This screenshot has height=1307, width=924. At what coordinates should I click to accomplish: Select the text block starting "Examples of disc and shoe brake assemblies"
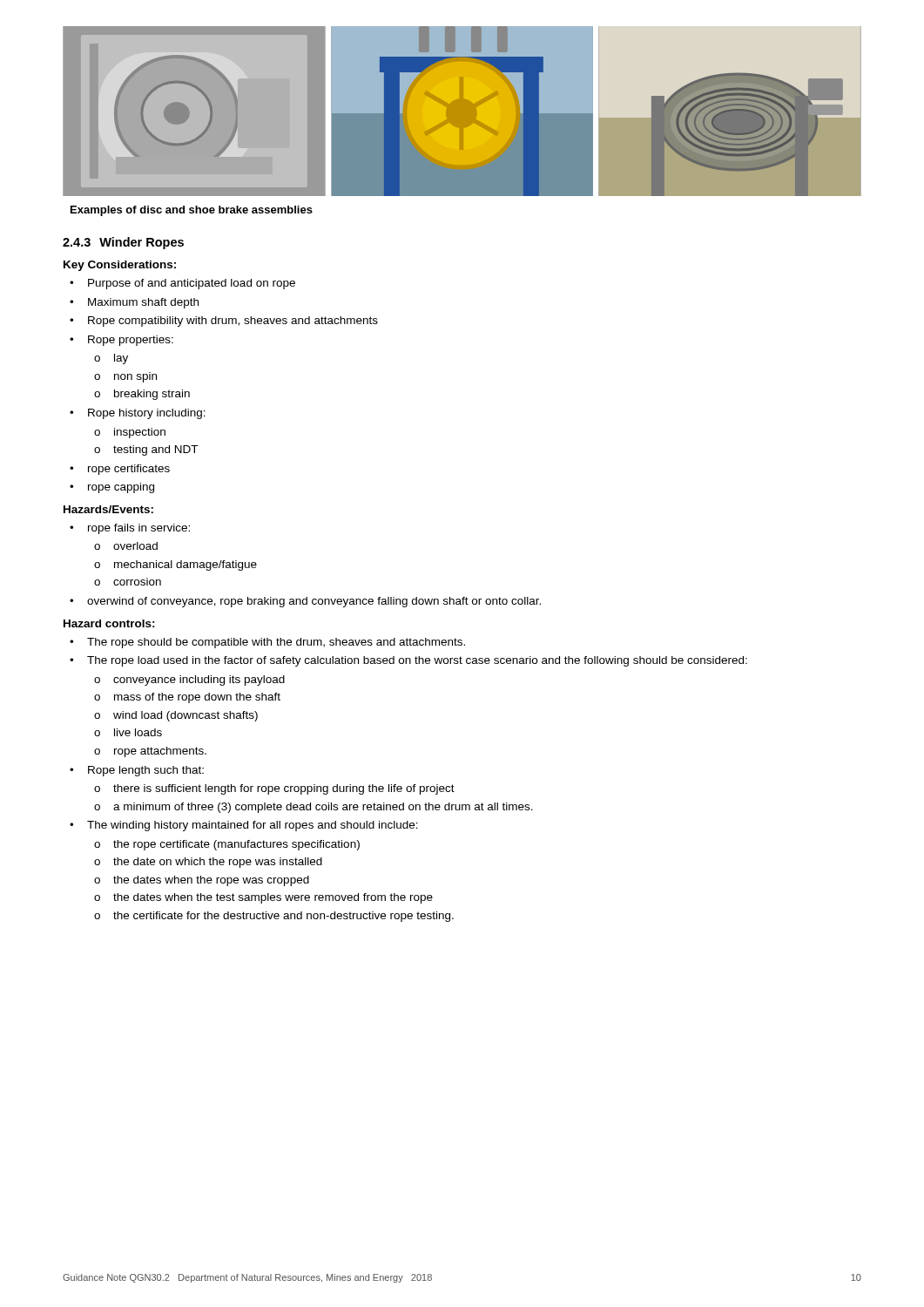(x=189, y=210)
